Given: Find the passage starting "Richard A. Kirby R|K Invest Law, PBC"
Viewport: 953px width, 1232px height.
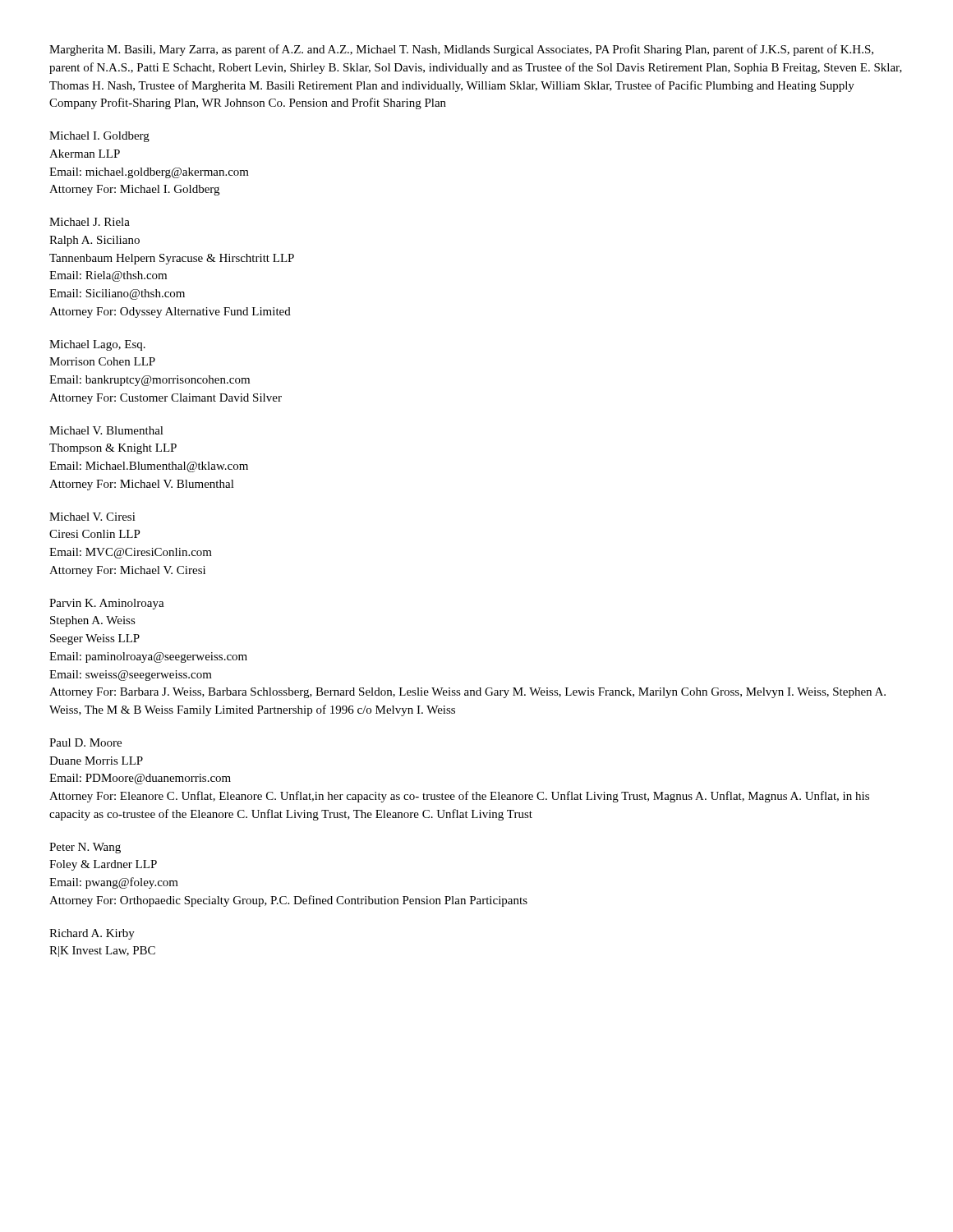Looking at the screenshot, I should click(102, 942).
